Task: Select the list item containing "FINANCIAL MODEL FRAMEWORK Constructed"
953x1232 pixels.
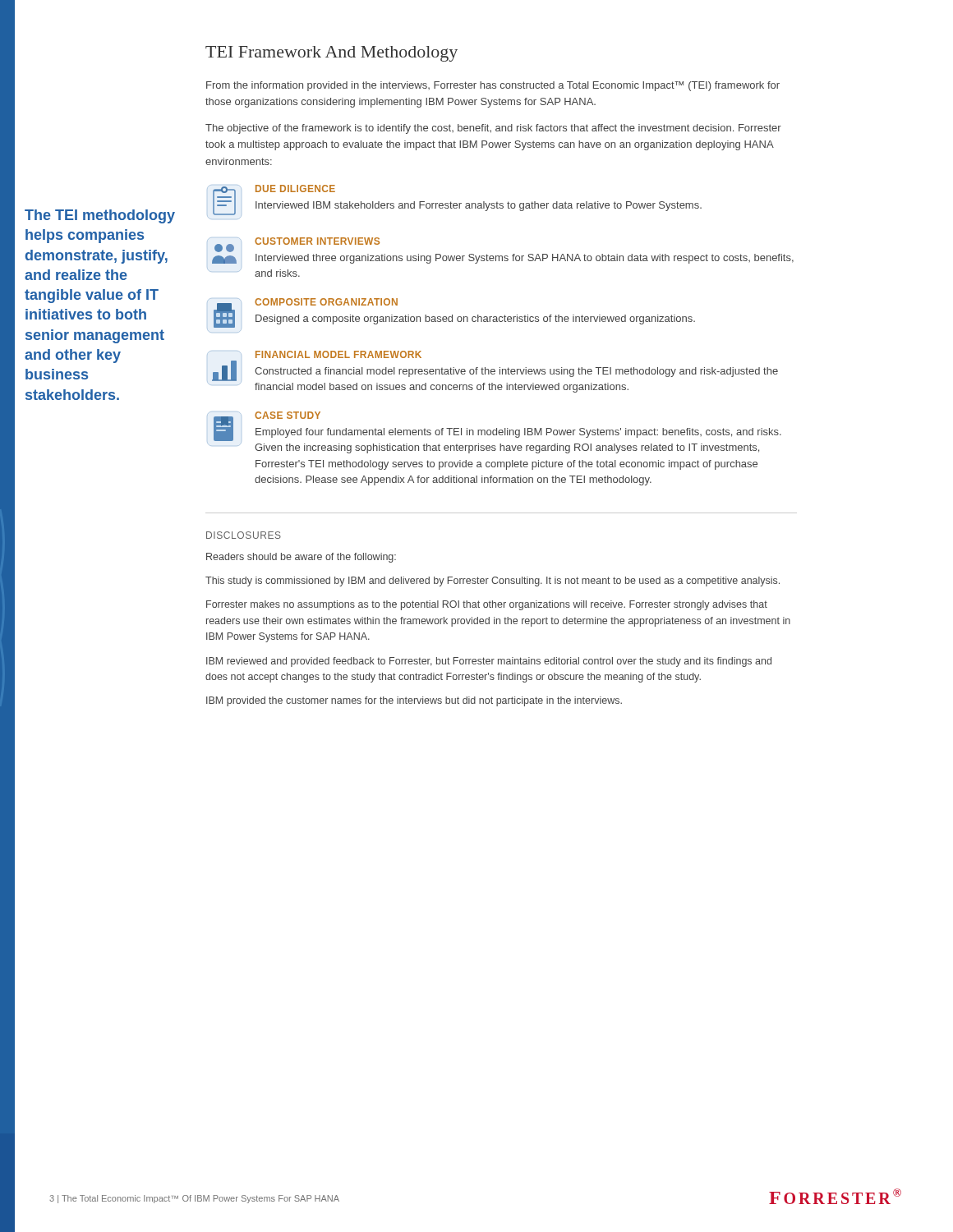Action: point(501,372)
